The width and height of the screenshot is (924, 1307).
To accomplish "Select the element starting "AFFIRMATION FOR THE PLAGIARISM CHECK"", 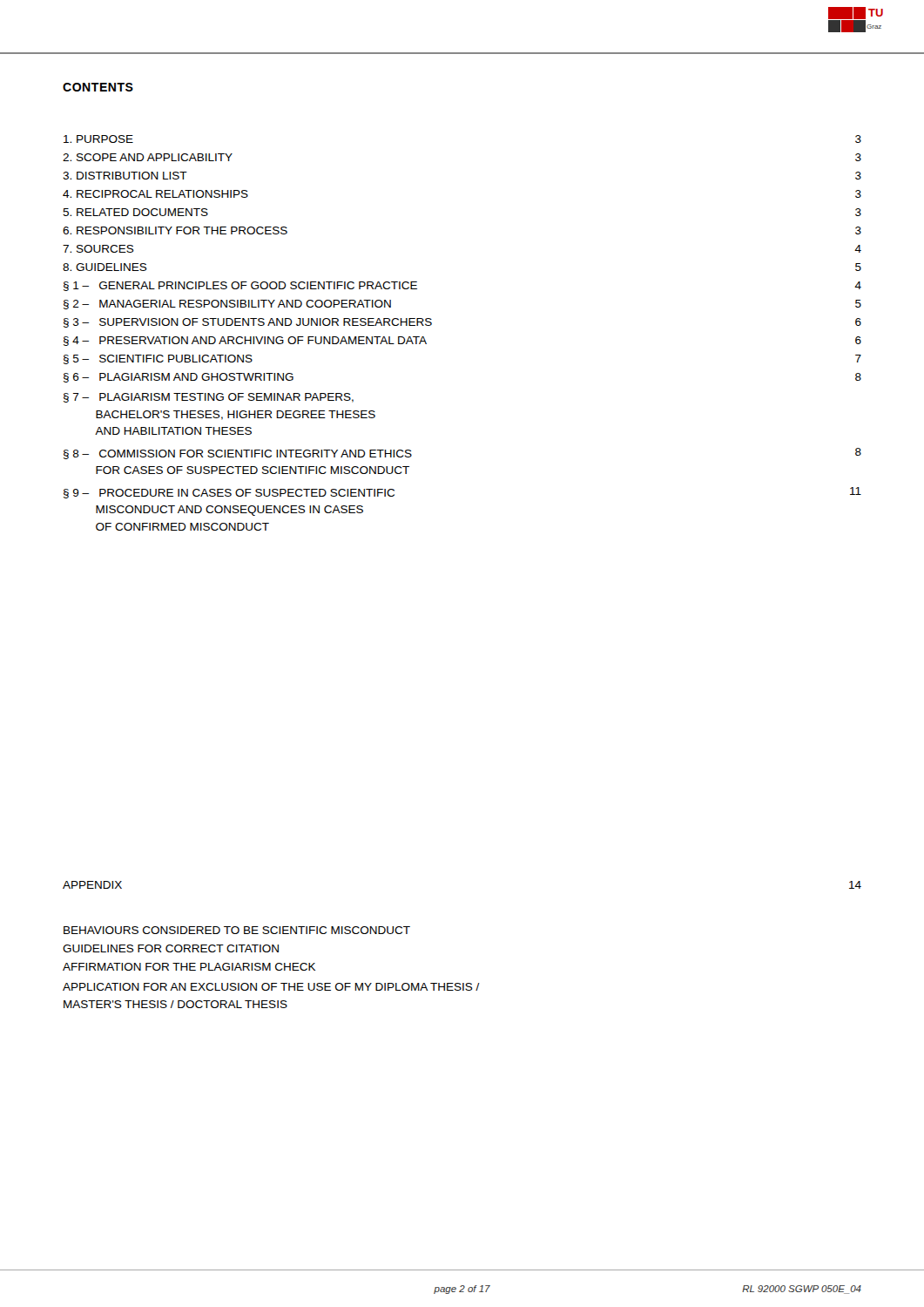I will [x=189, y=967].
